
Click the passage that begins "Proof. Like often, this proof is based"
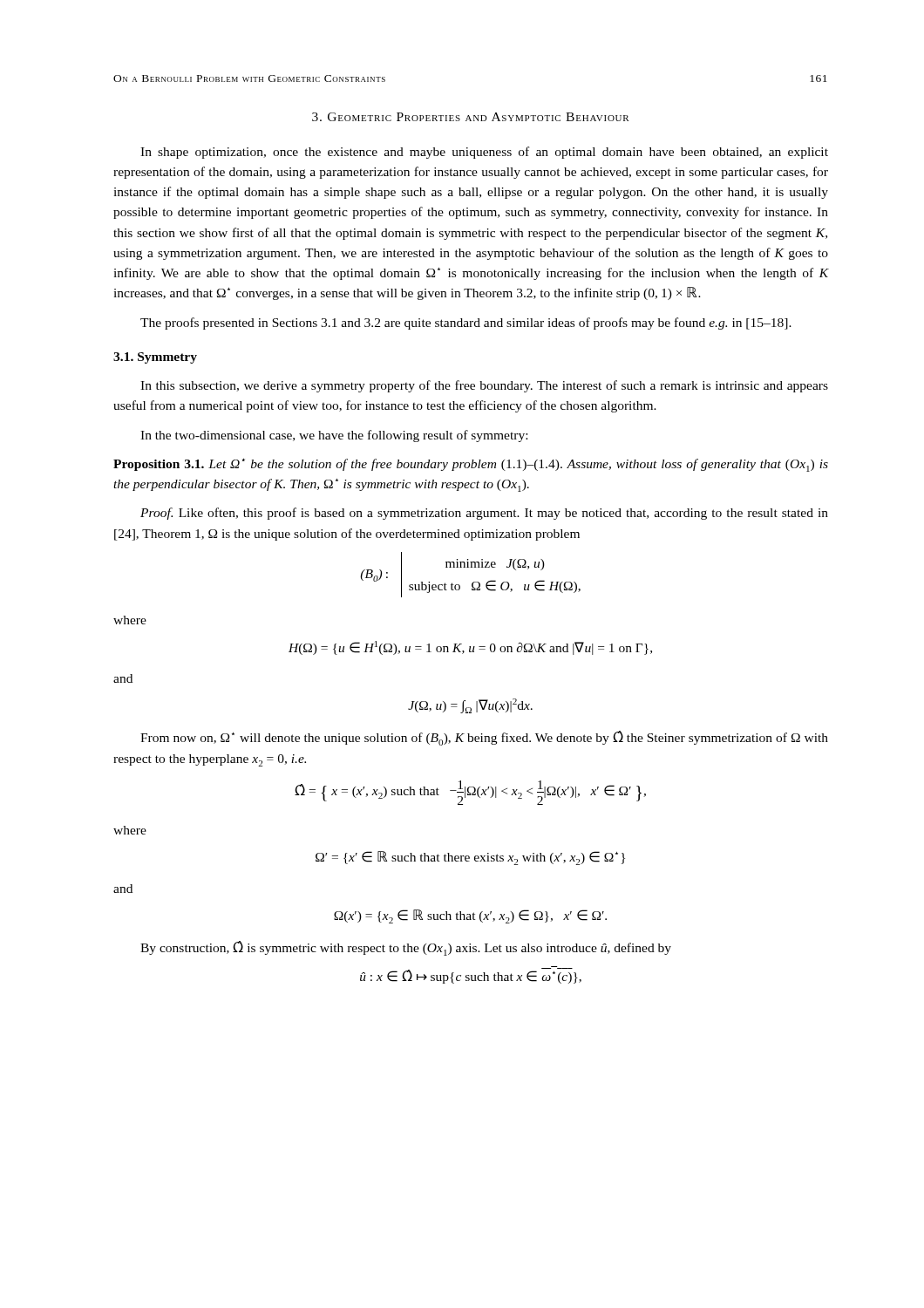(x=471, y=523)
